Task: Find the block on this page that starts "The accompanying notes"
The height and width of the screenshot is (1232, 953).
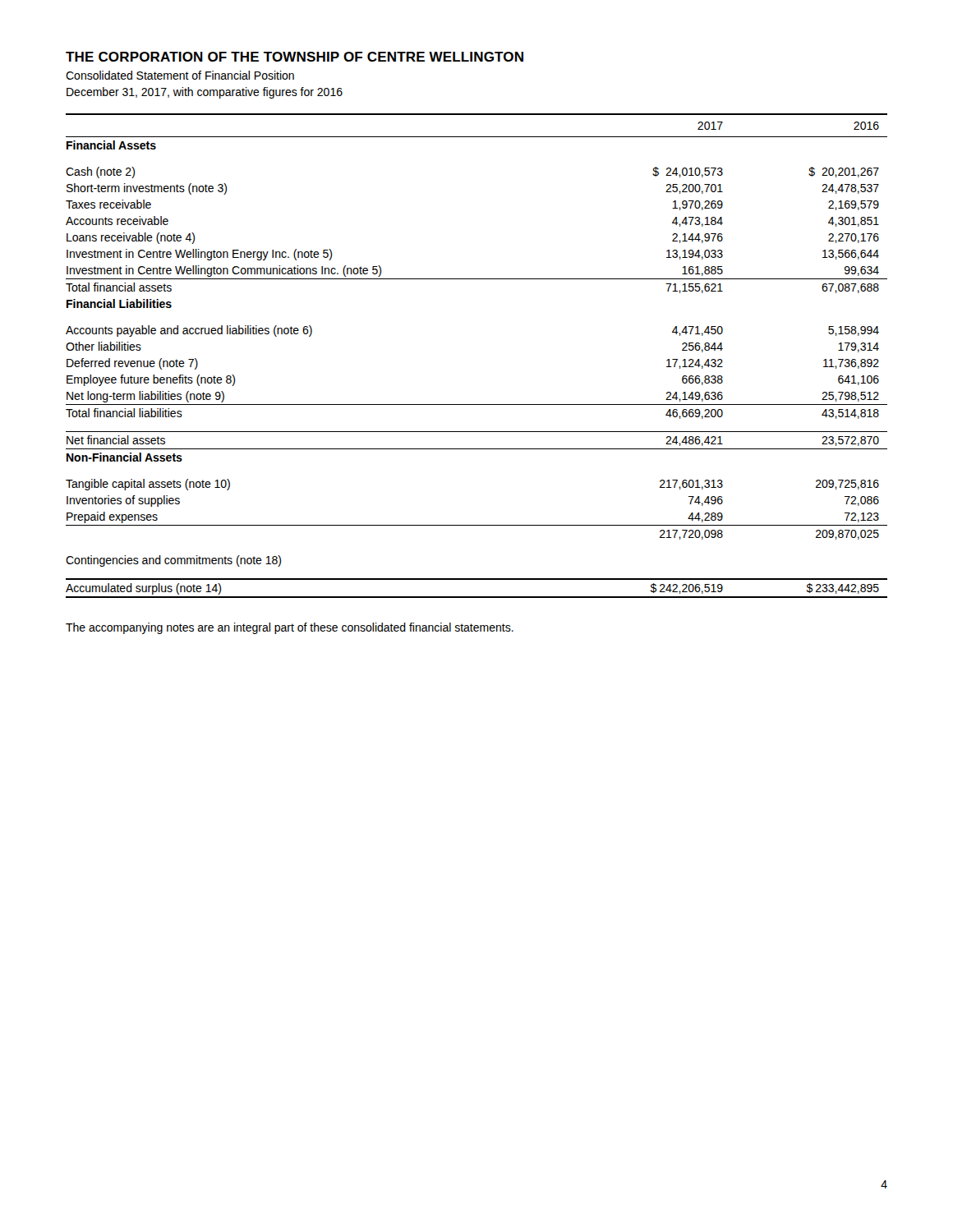Action: coord(290,628)
